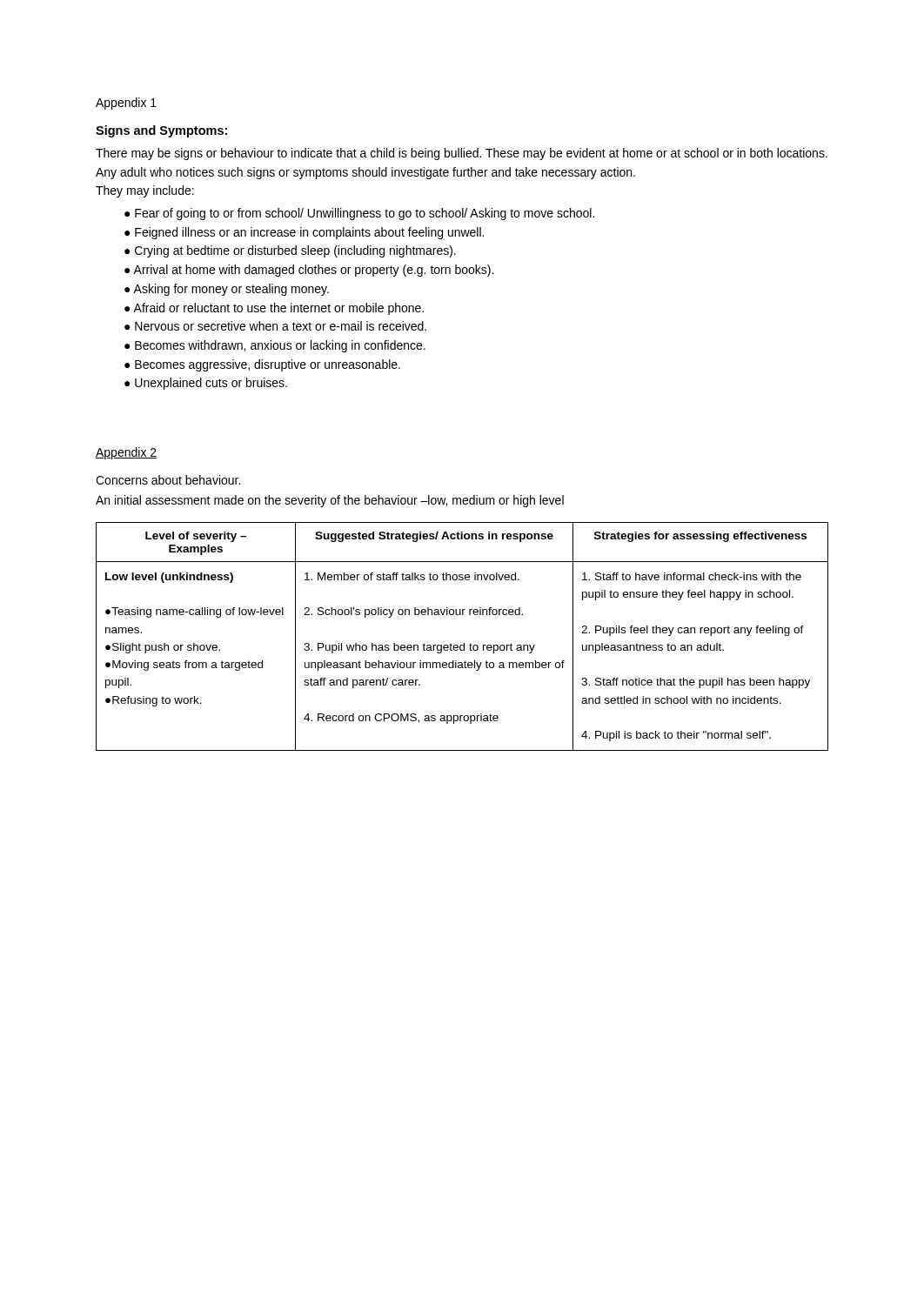
Task: Locate the list item with the text "● Feigned illness or an increase"
Action: pyautogui.click(x=304, y=232)
